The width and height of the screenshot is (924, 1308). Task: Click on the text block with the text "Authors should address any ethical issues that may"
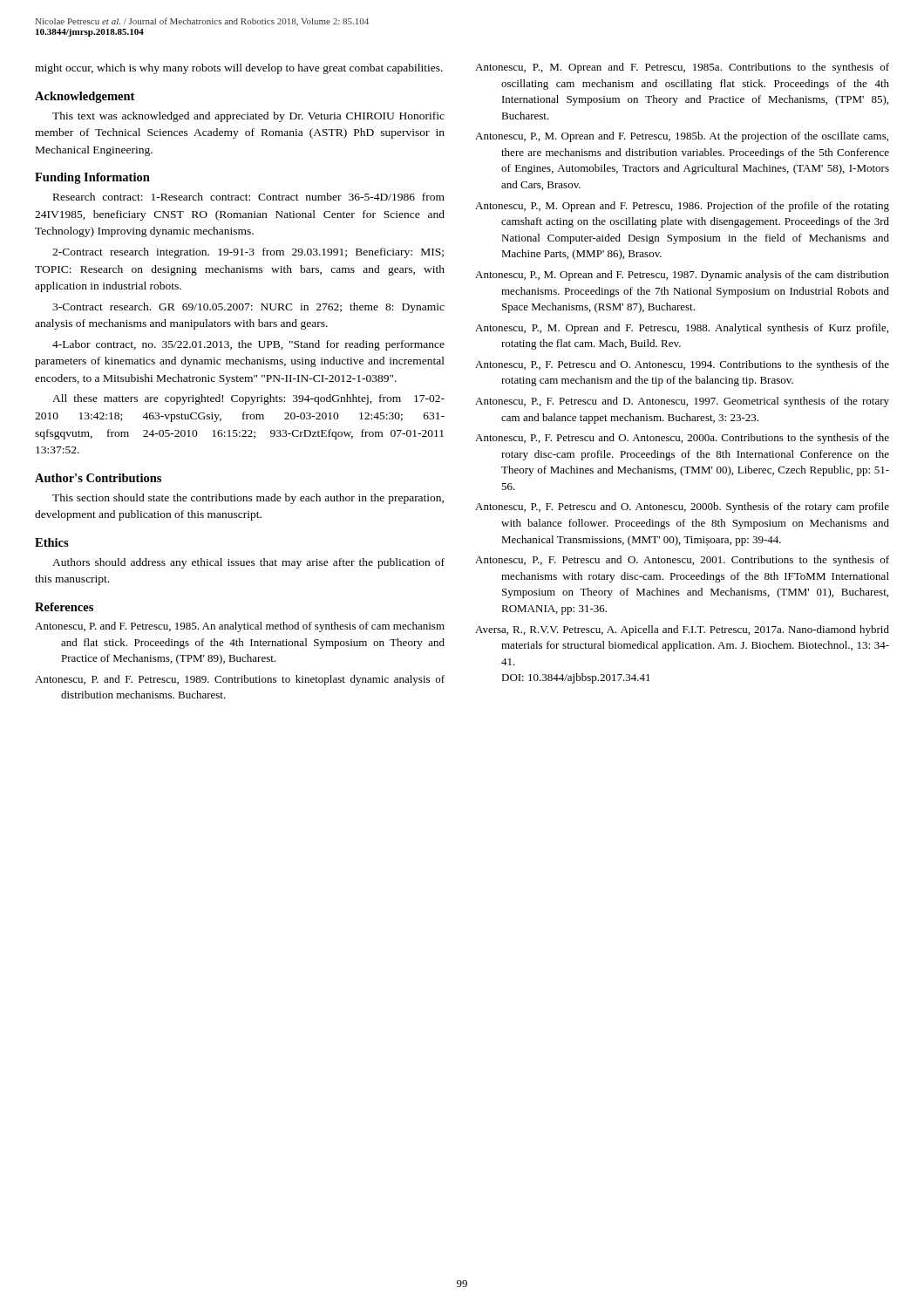pyautogui.click(x=240, y=571)
